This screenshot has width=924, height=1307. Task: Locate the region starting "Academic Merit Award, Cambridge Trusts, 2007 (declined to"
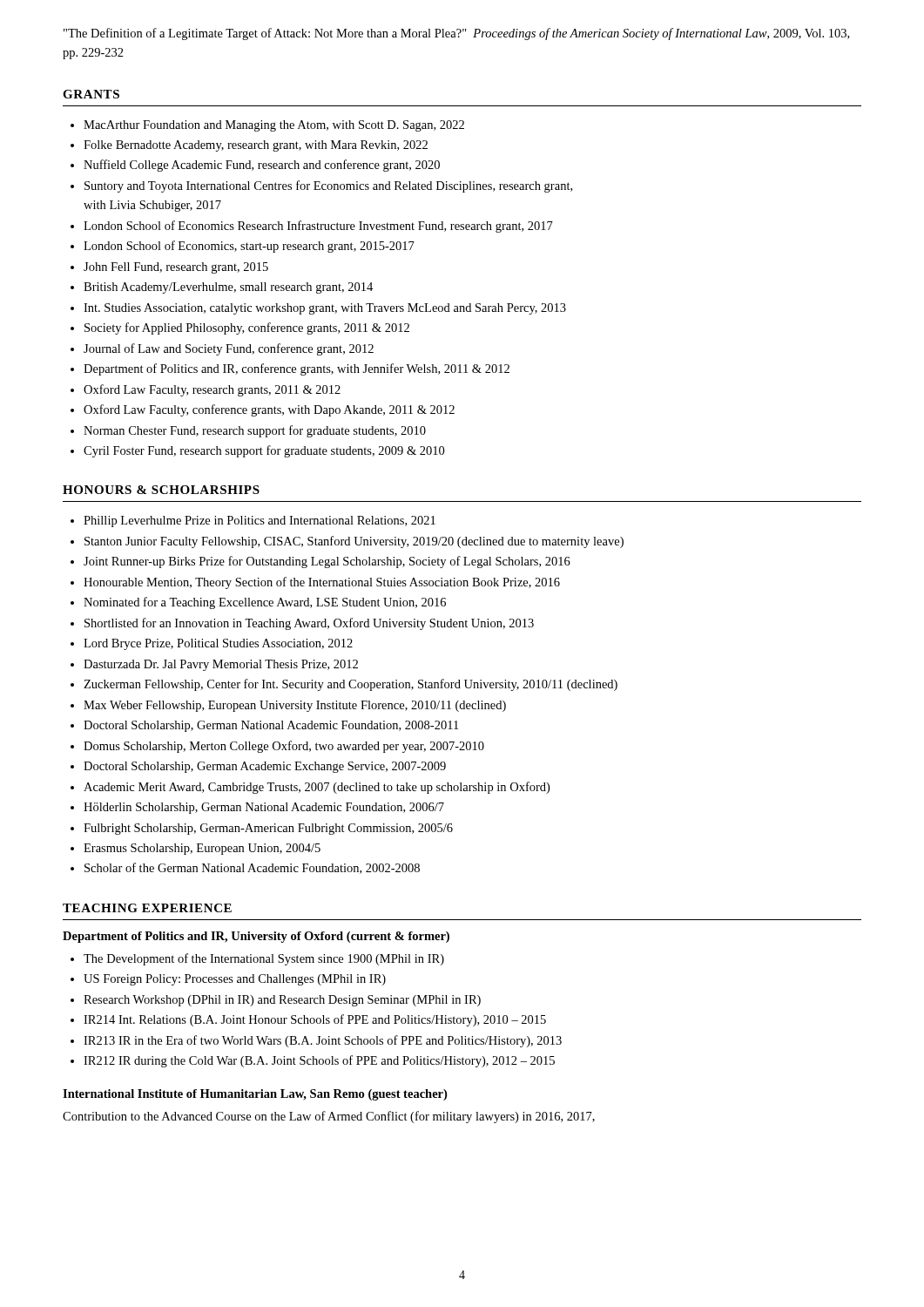point(317,786)
